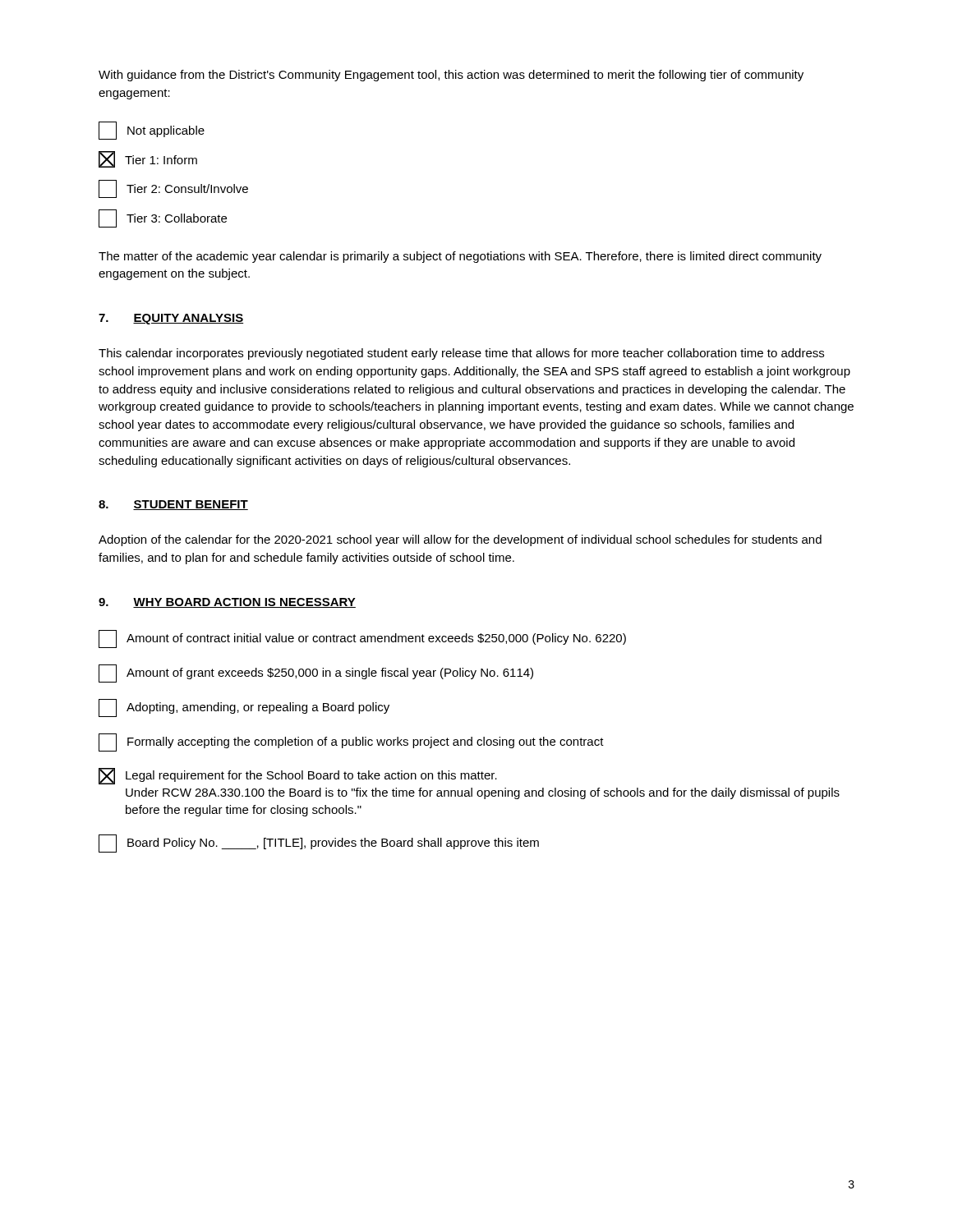Viewport: 953px width, 1232px height.
Task: Select the text block containing "Adoption of the calendar"
Action: pyautogui.click(x=460, y=548)
